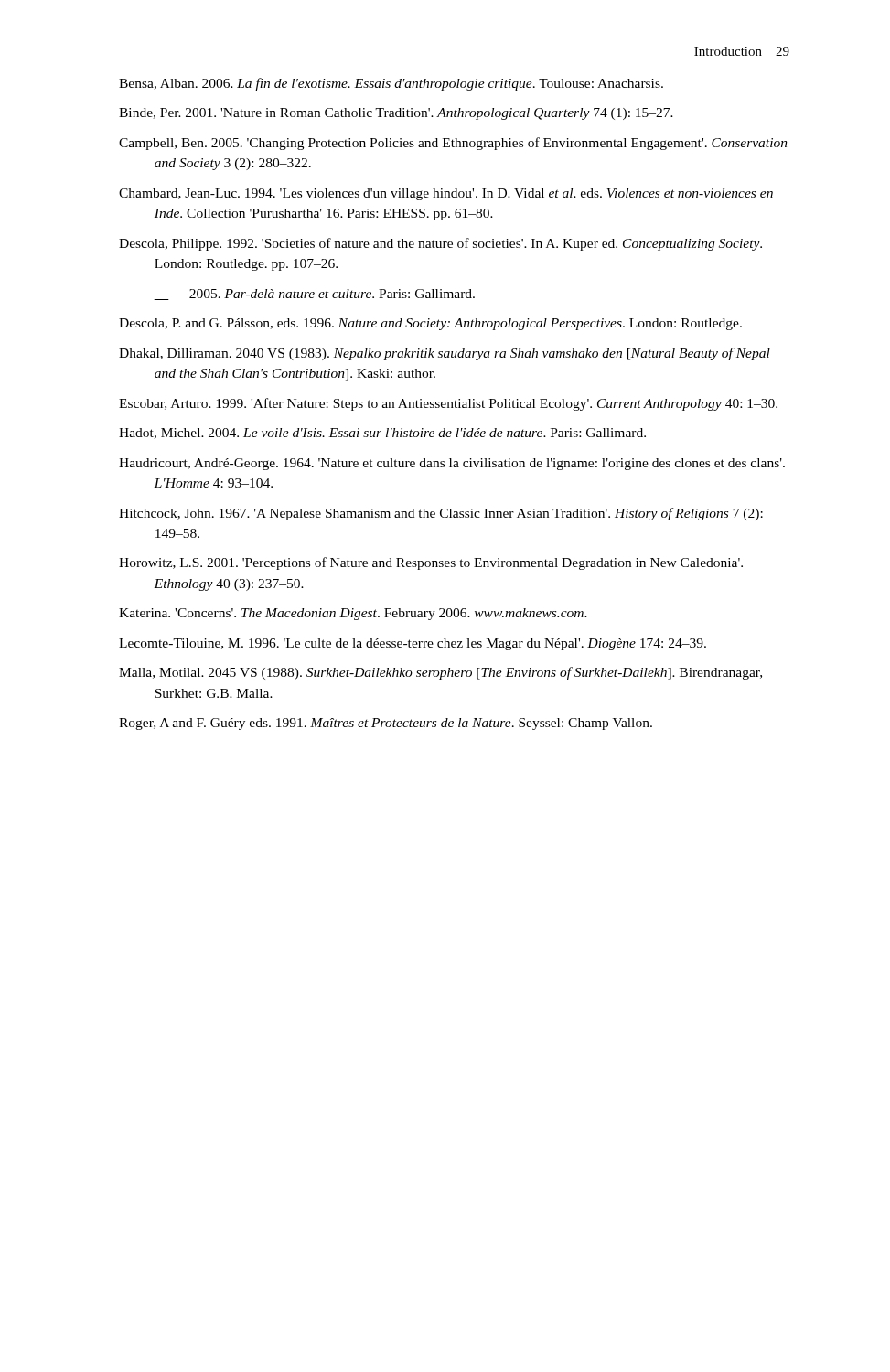Navigate to the passage starting "Katerina. 'Concerns'. The Macedonian Digest."
Image resolution: width=890 pixels, height=1372 pixels.
click(x=353, y=613)
